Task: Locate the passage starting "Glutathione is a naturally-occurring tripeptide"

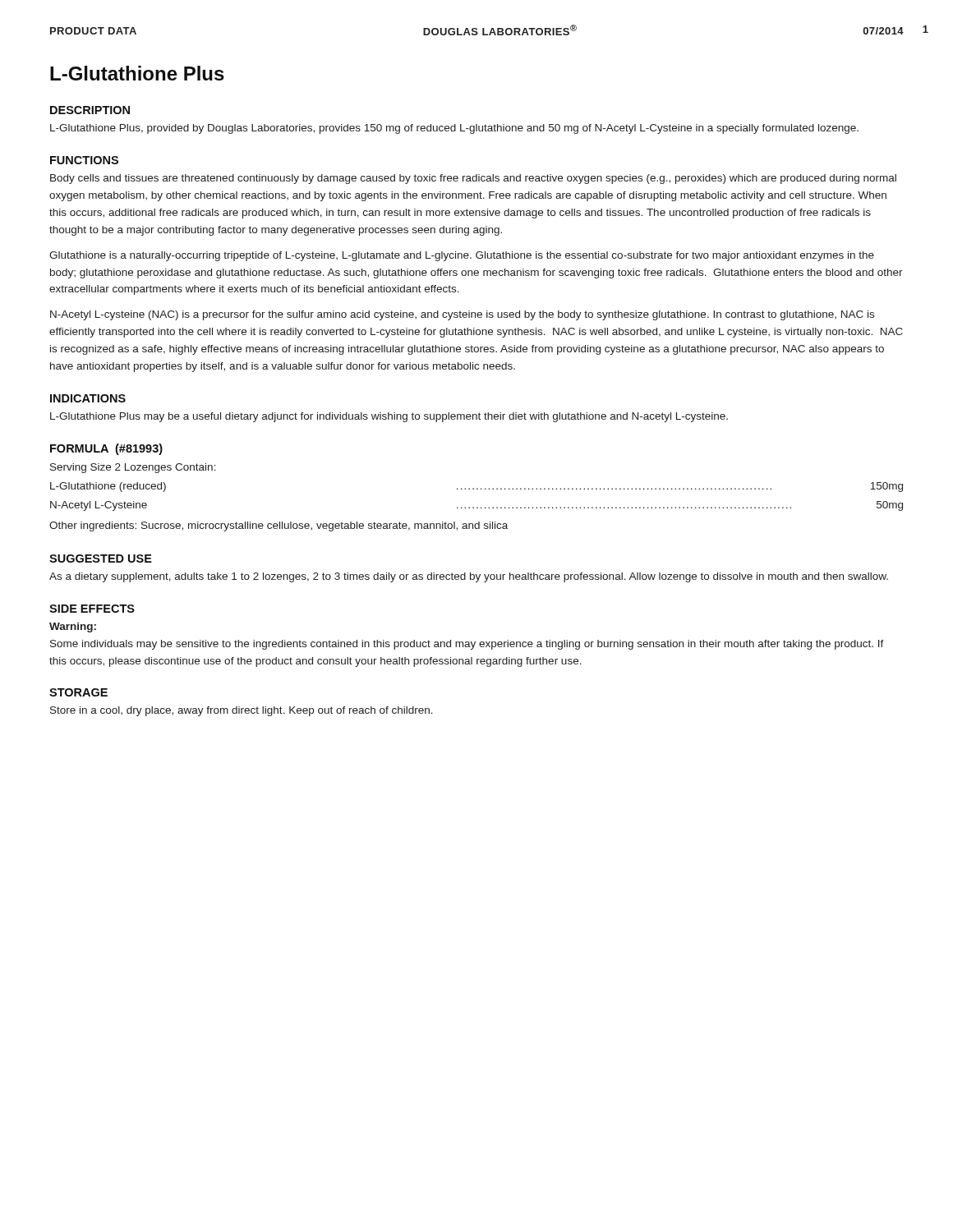Action: pos(476,272)
